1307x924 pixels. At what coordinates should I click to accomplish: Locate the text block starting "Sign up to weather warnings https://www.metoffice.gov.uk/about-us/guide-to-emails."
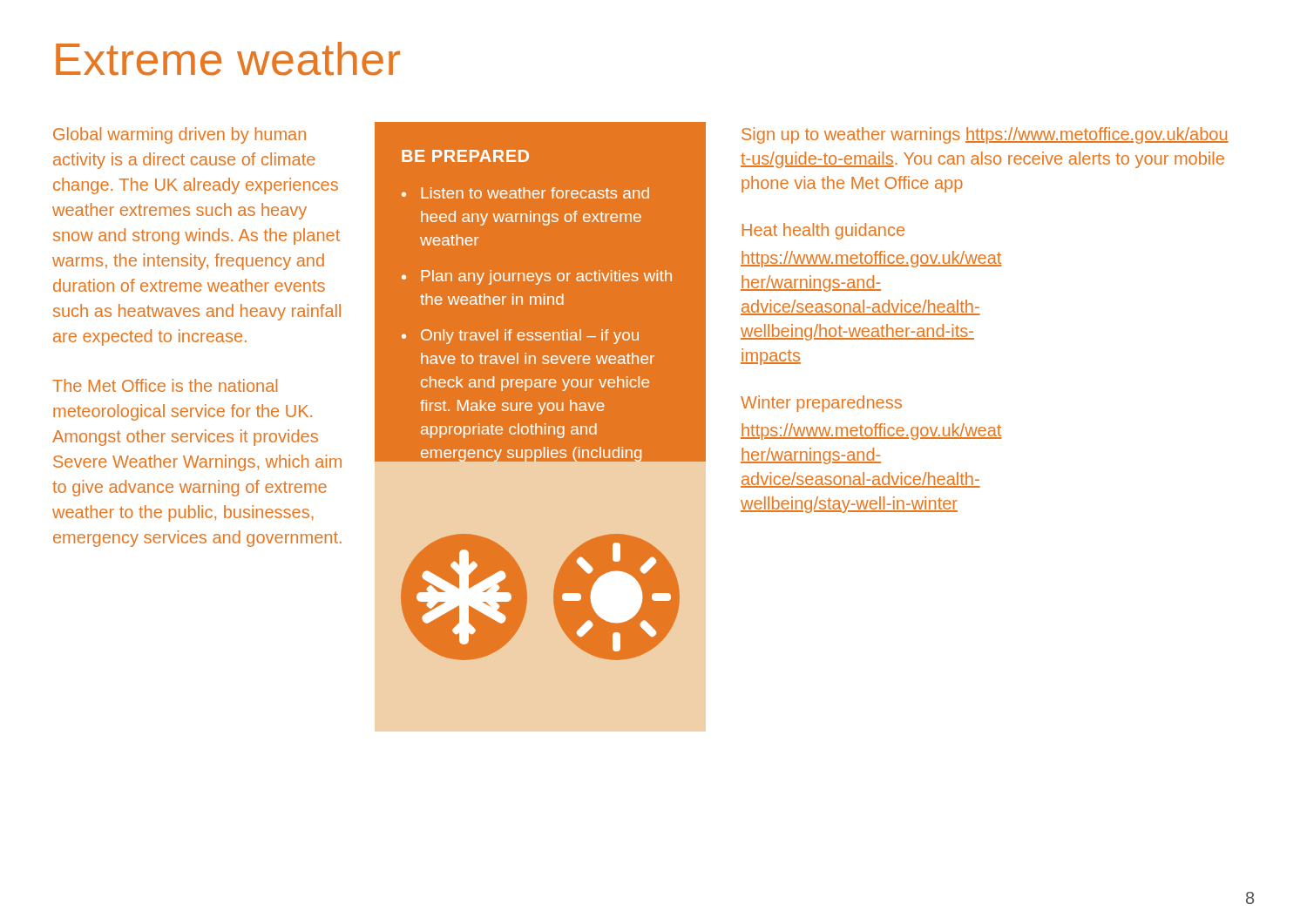(x=993, y=159)
